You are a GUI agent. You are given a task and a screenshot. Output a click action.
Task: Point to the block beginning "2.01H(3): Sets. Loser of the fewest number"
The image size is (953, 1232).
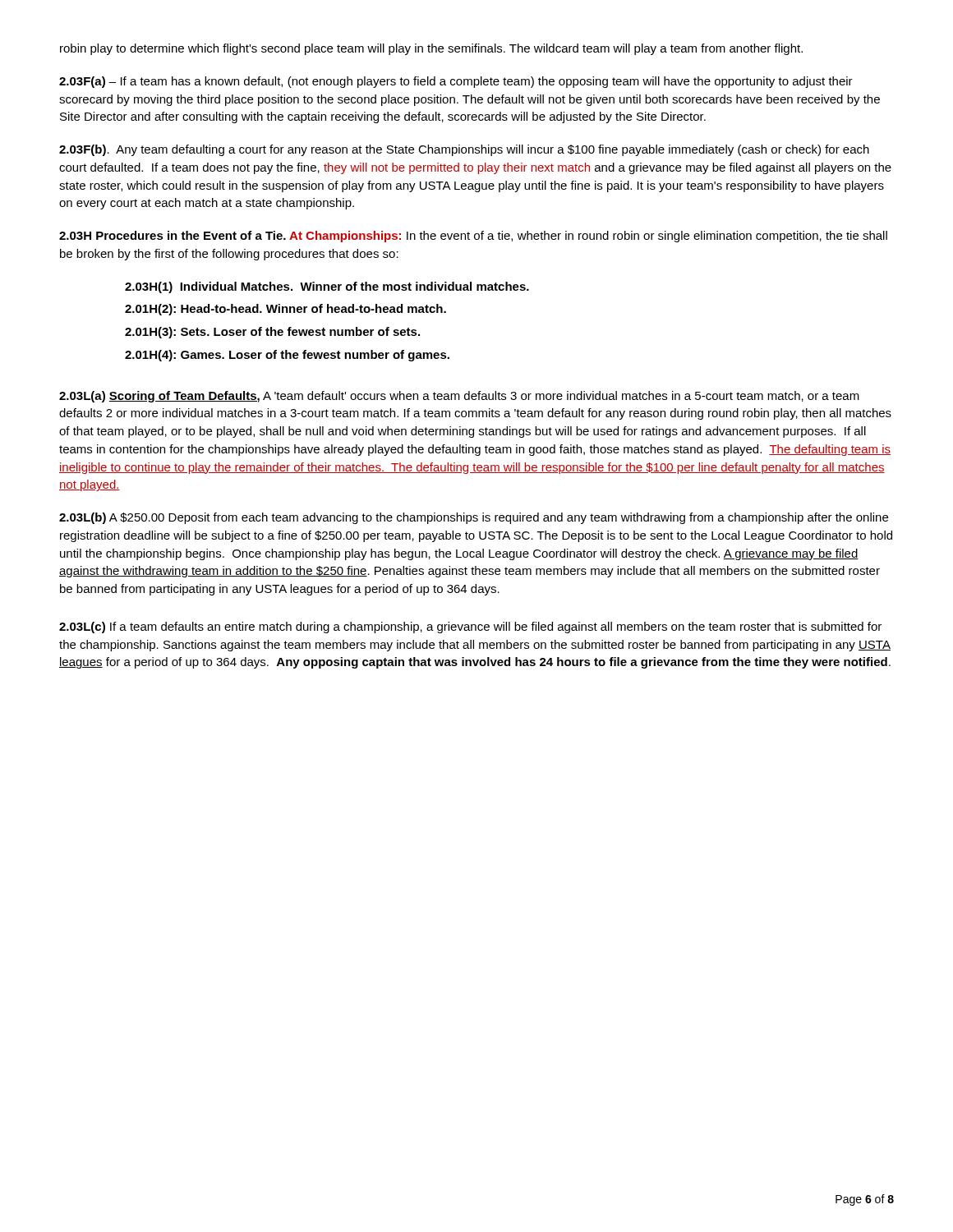click(x=273, y=331)
